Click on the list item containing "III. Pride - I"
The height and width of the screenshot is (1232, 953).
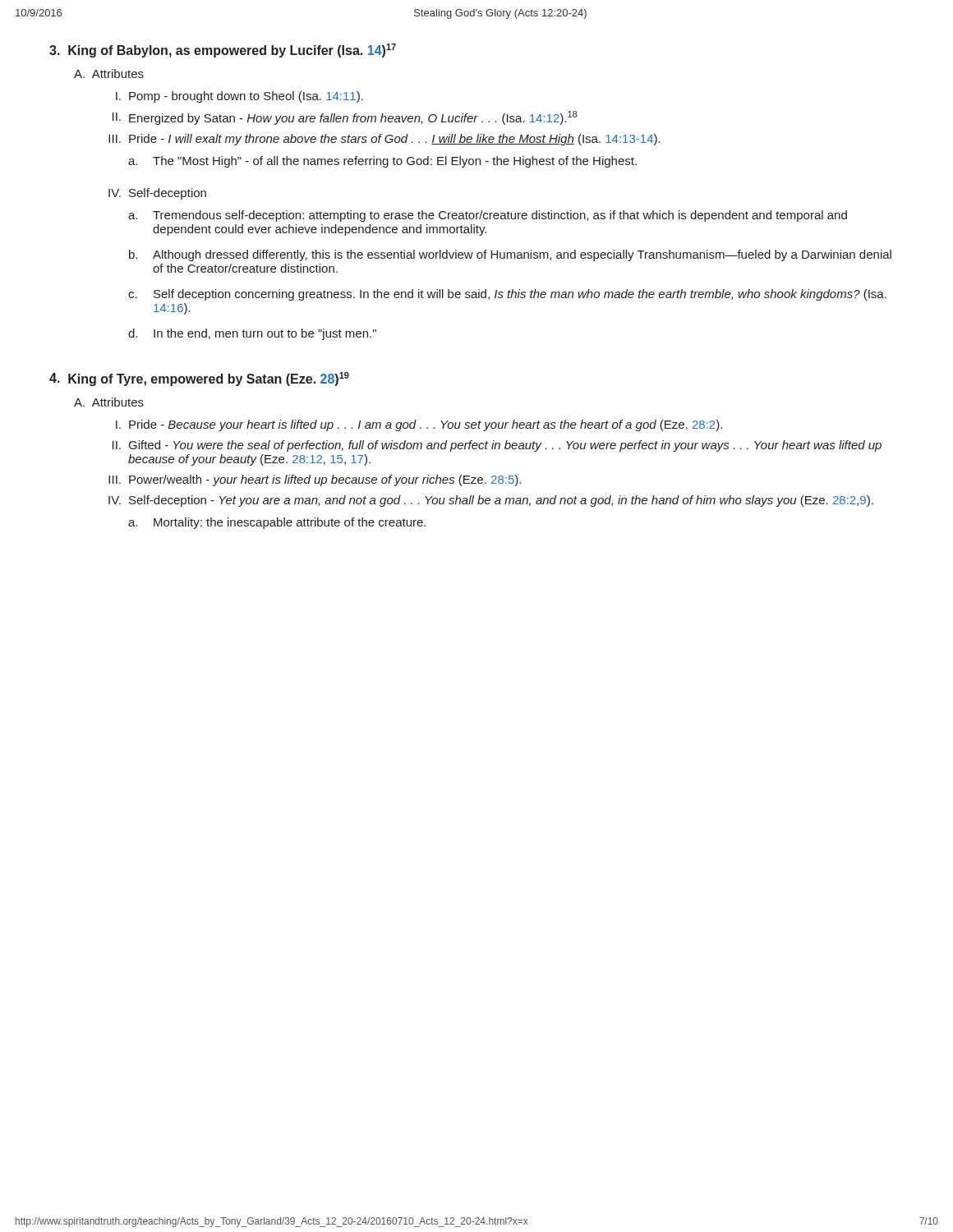pos(497,156)
